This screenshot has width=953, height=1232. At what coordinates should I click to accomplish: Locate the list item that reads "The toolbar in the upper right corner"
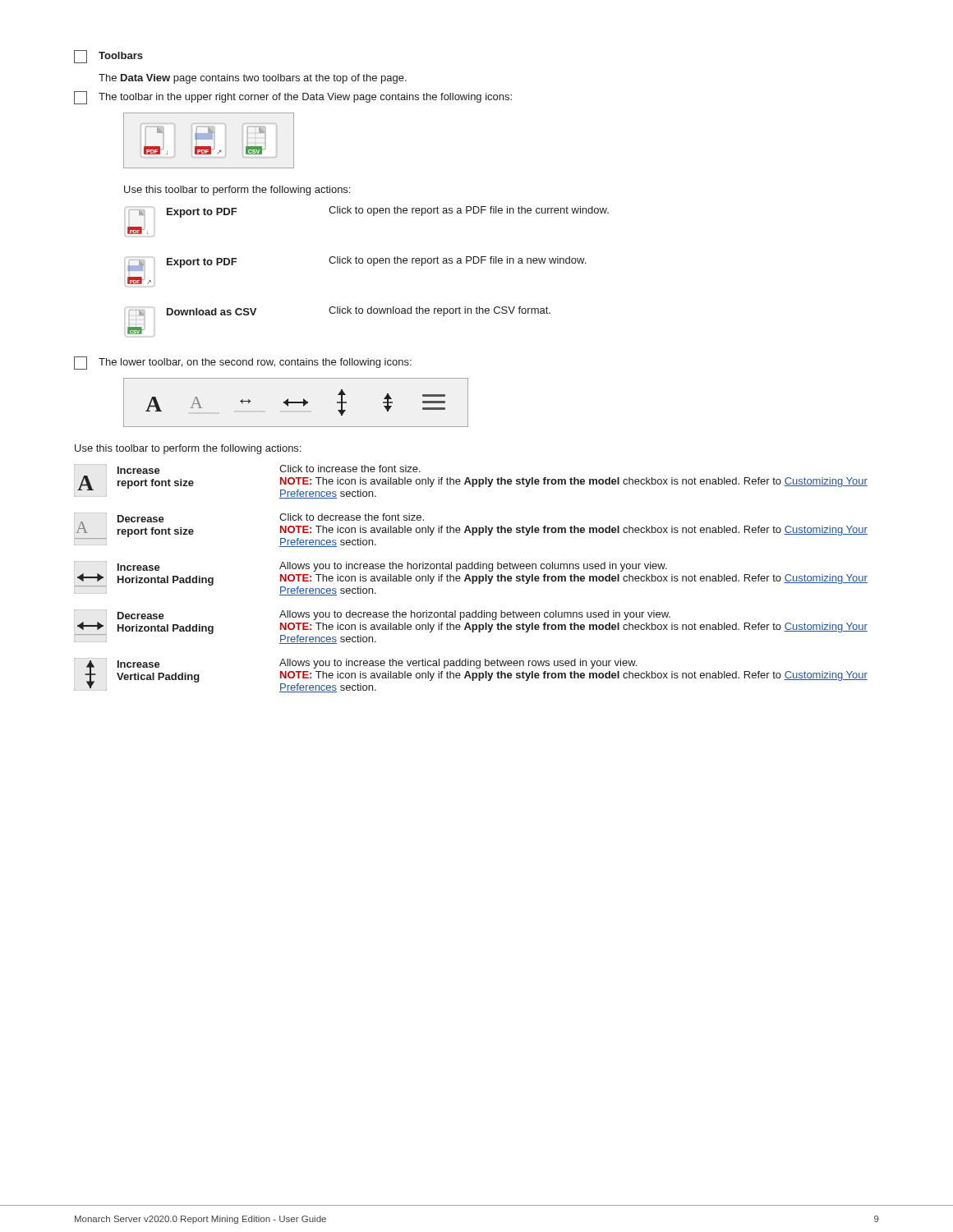click(x=293, y=97)
